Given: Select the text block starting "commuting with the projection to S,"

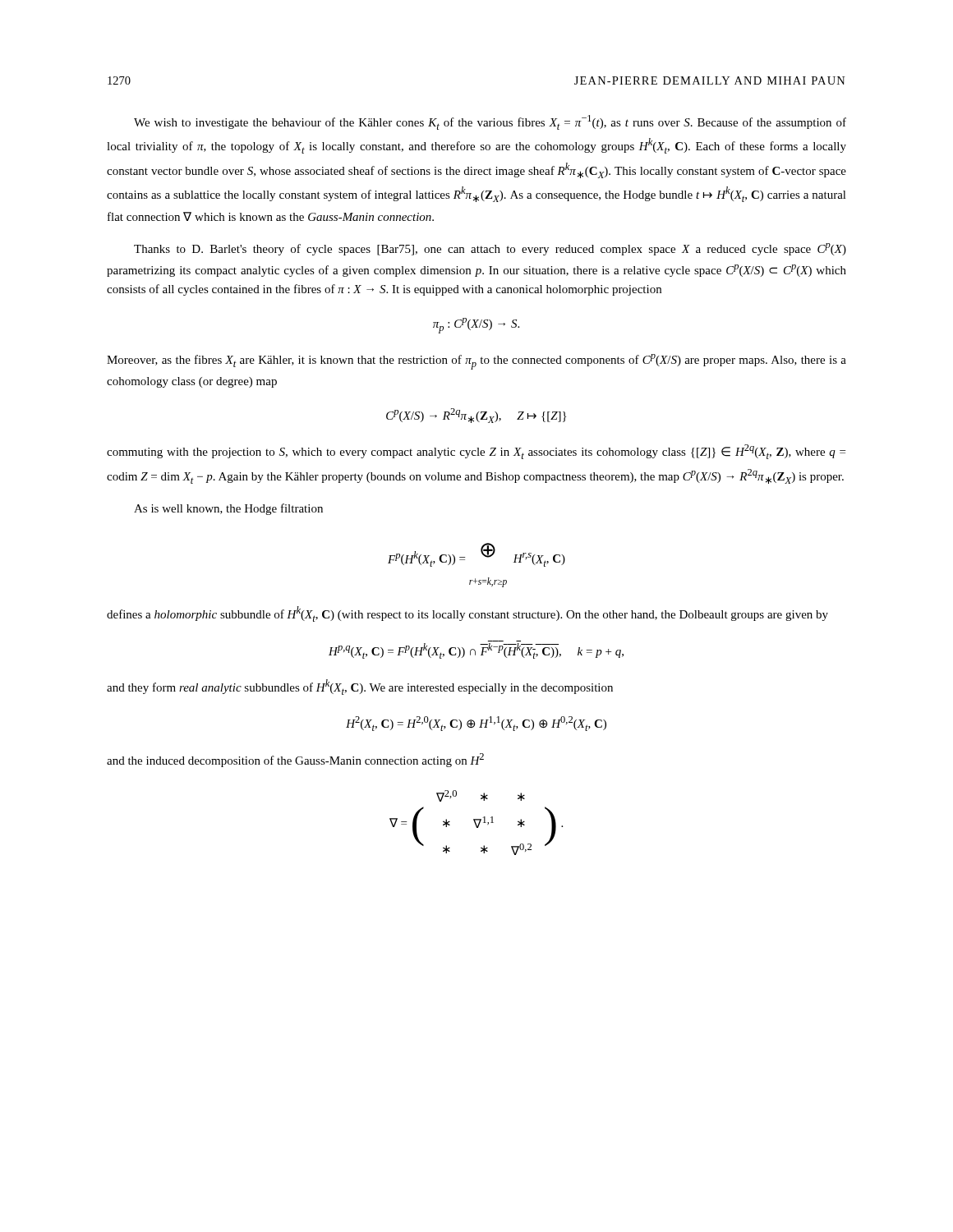Looking at the screenshot, I should coord(476,464).
